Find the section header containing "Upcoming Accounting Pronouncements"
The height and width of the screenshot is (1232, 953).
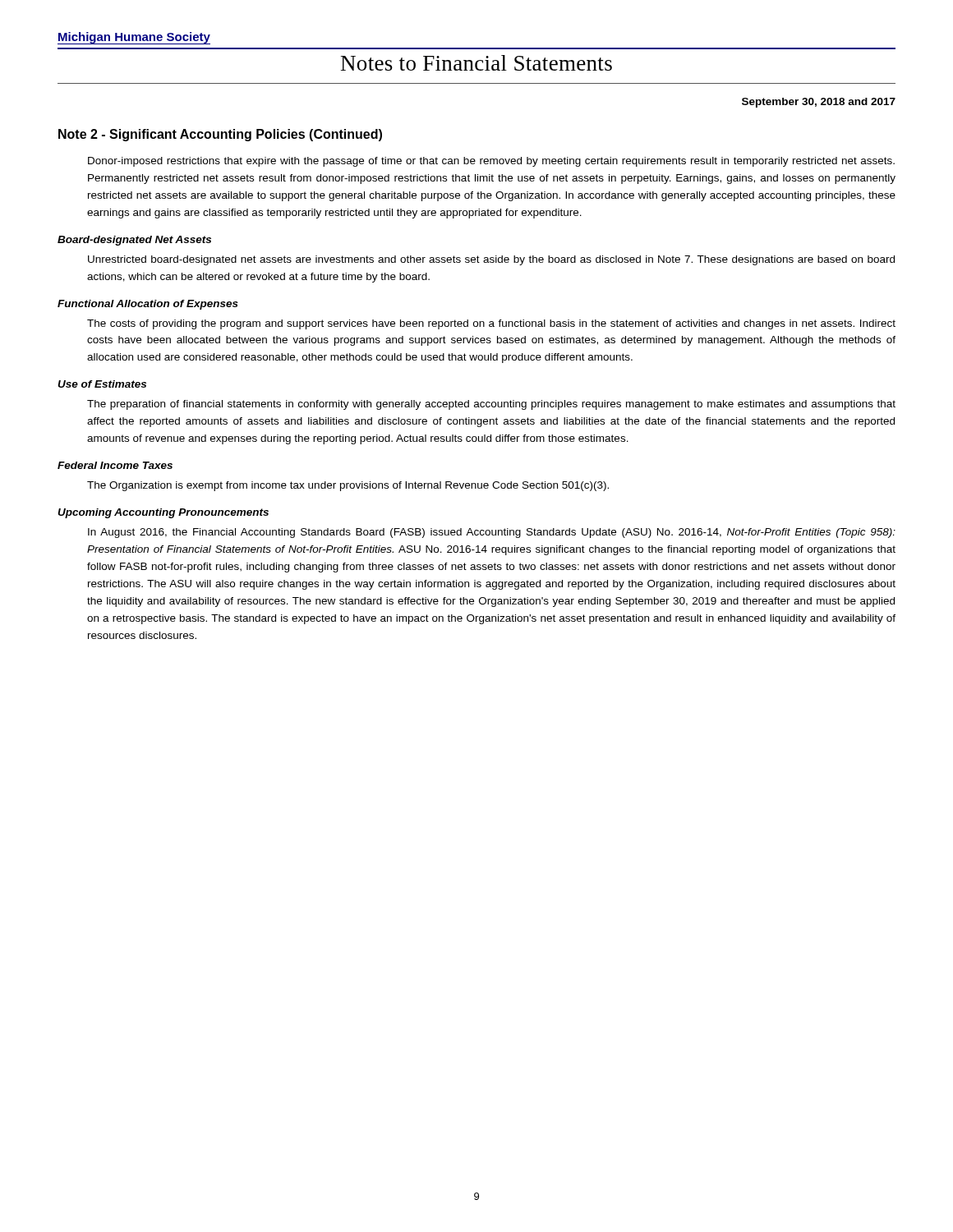[x=163, y=512]
